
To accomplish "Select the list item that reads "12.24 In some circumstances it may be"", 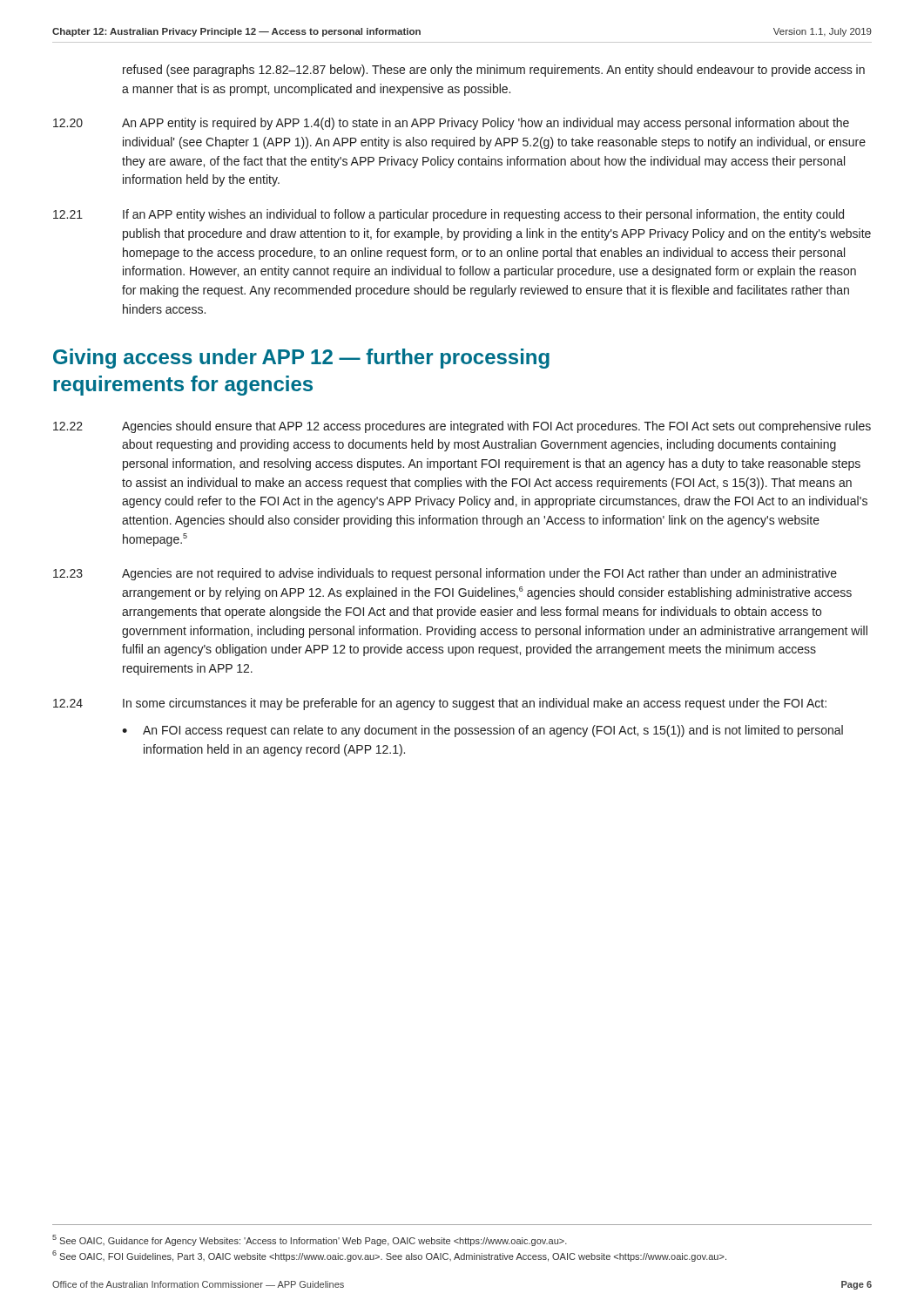I will (462, 731).
